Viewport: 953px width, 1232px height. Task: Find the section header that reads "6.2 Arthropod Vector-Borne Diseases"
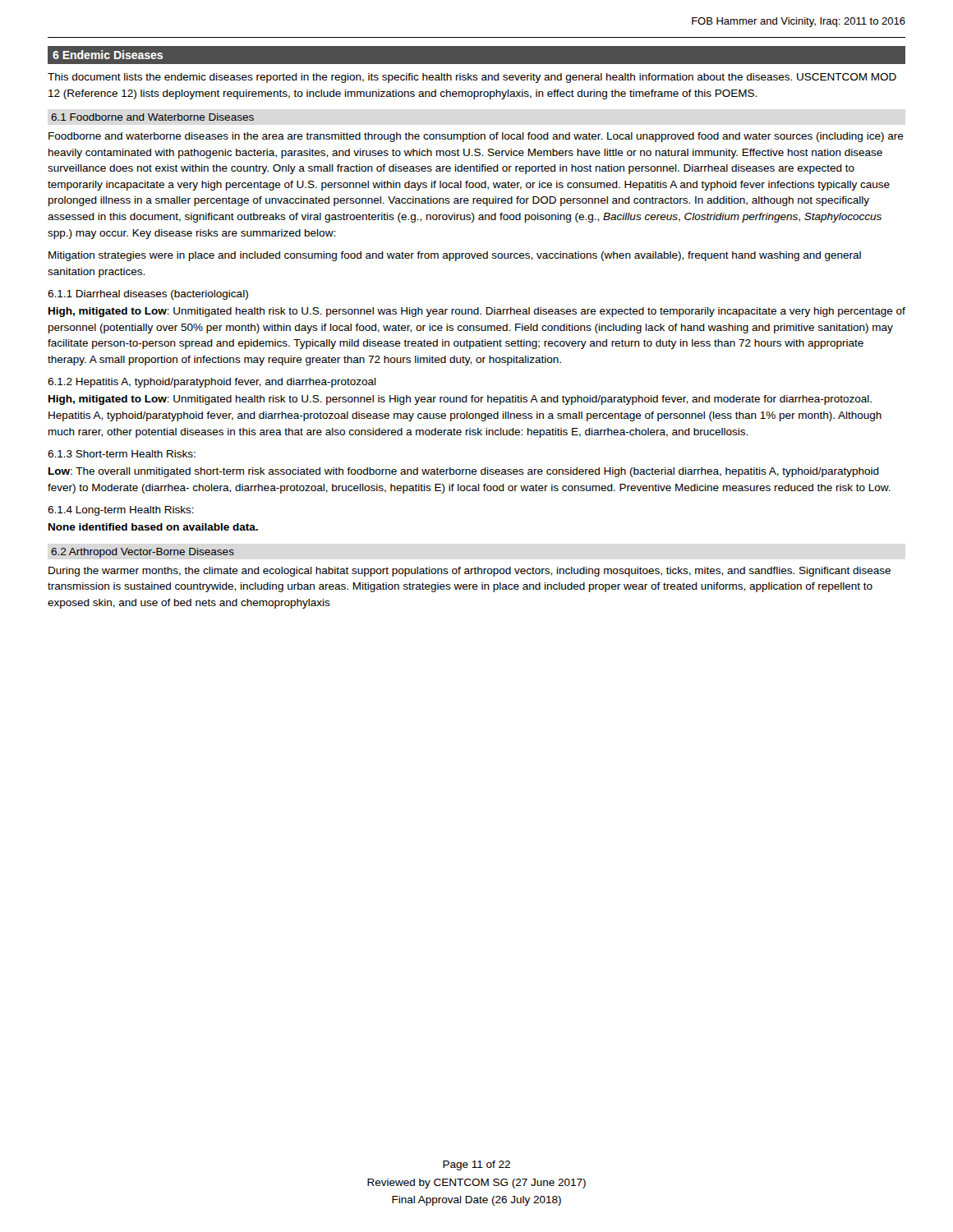[x=142, y=551]
